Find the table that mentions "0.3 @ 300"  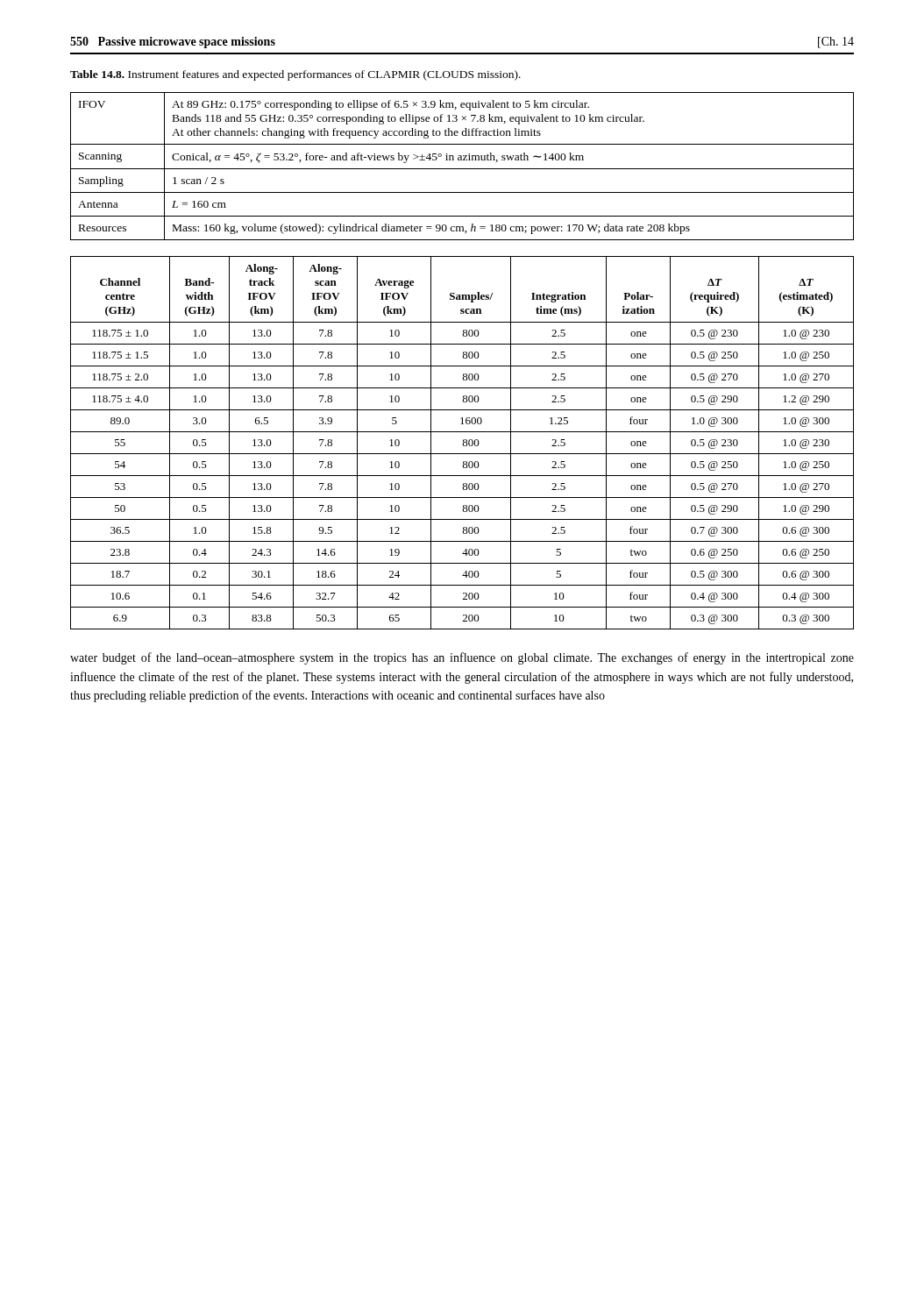coord(462,443)
